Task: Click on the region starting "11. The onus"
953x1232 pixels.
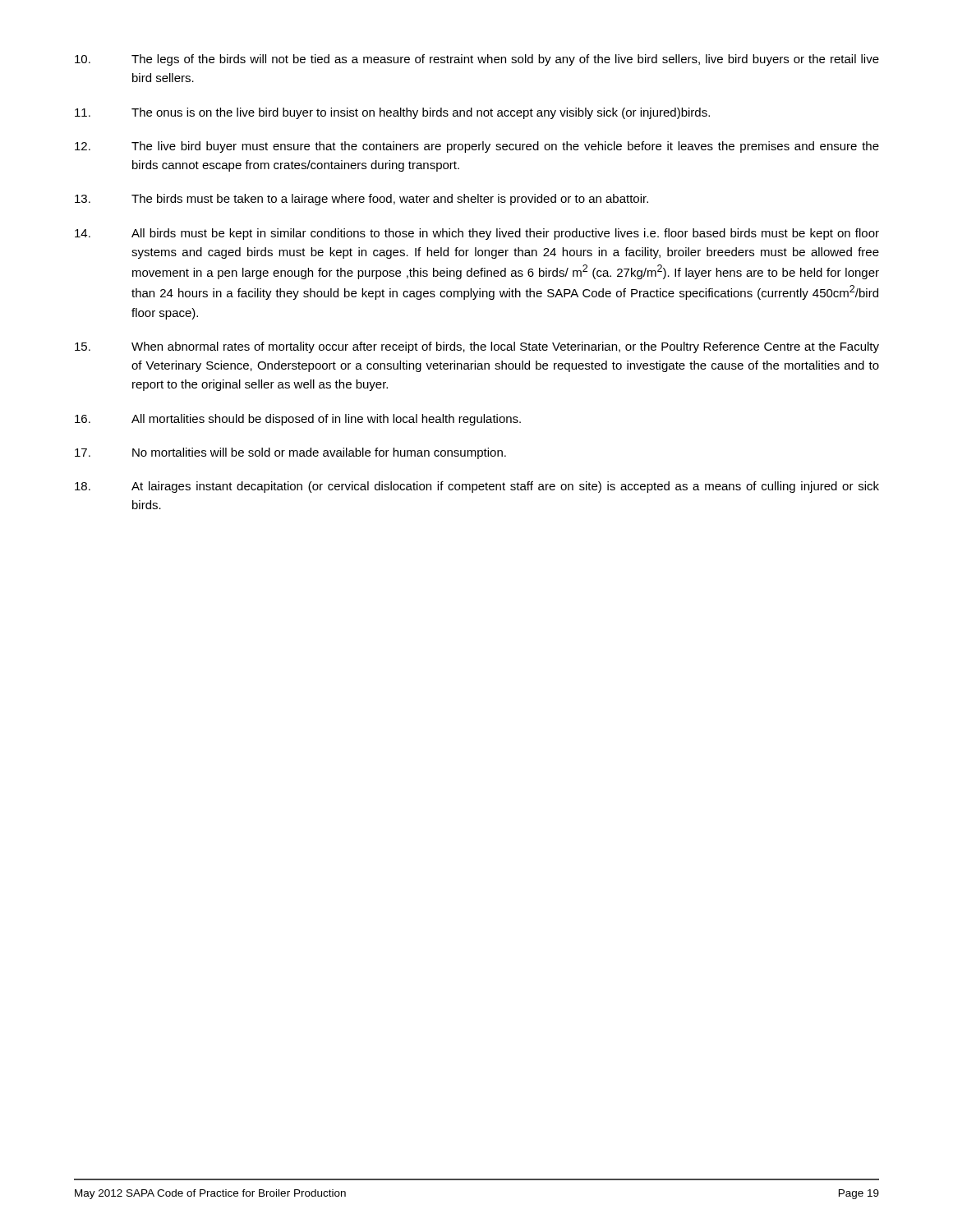Action: coord(476,112)
